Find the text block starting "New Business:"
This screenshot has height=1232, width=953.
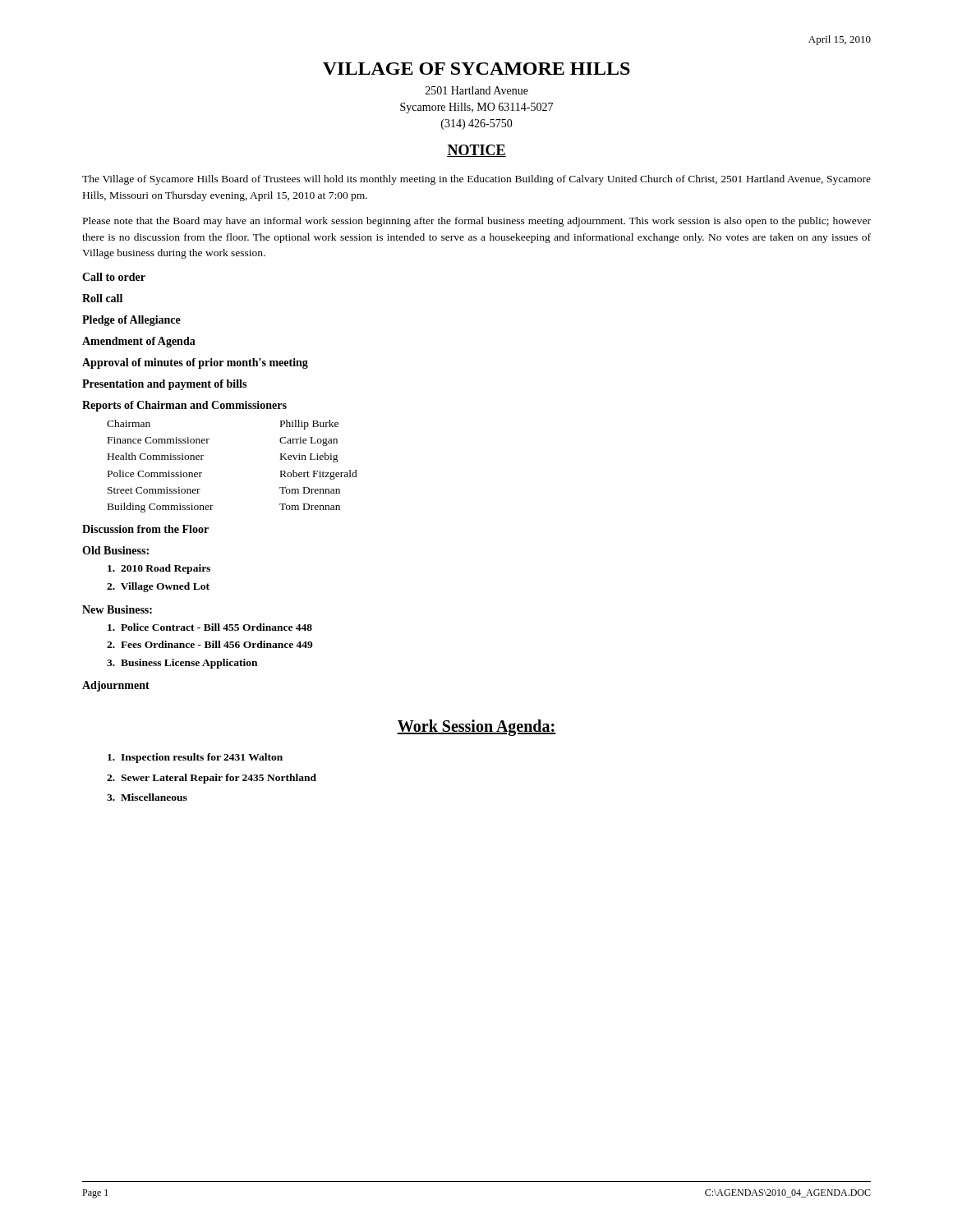[117, 609]
